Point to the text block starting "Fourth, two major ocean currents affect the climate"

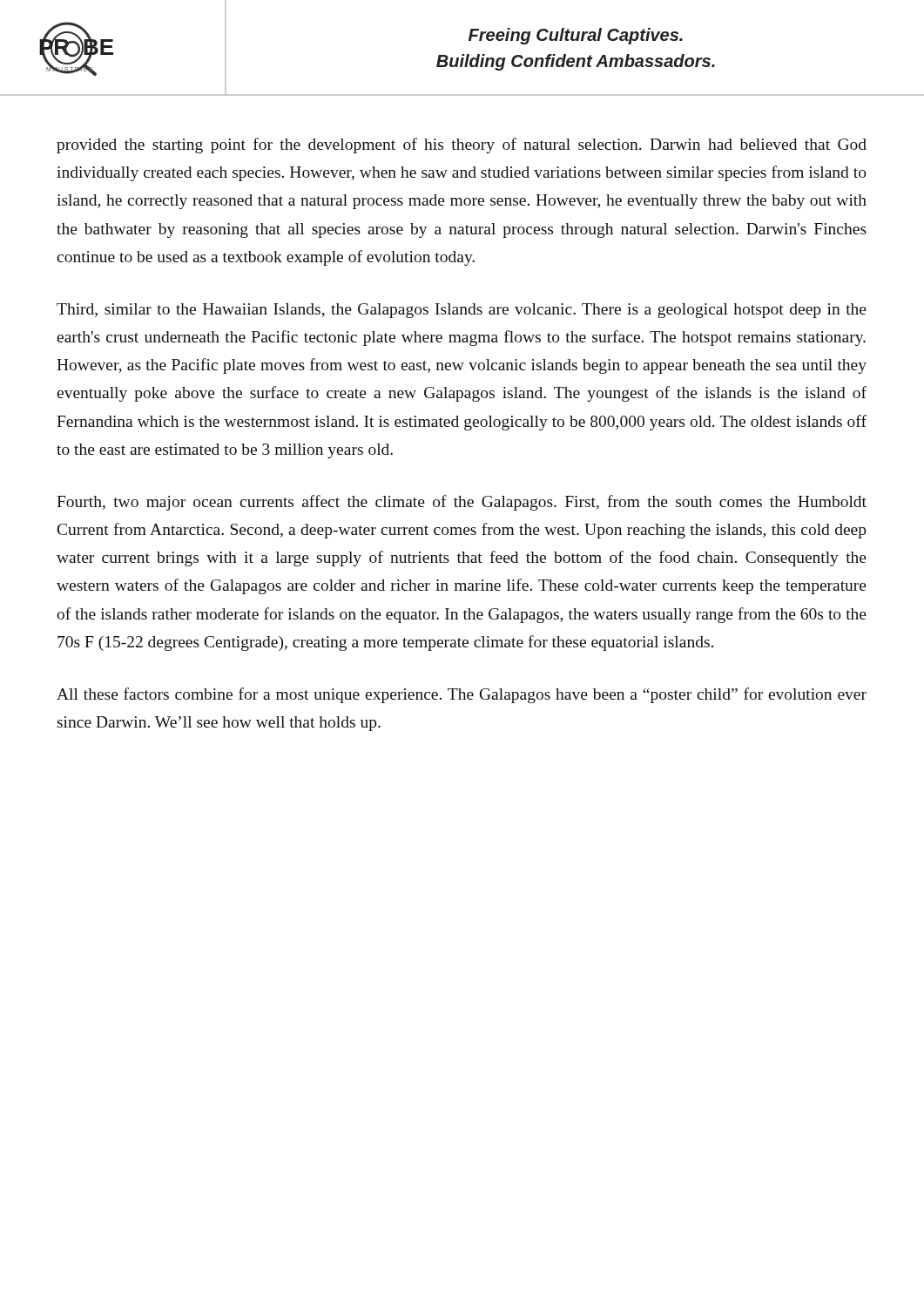[x=462, y=571]
